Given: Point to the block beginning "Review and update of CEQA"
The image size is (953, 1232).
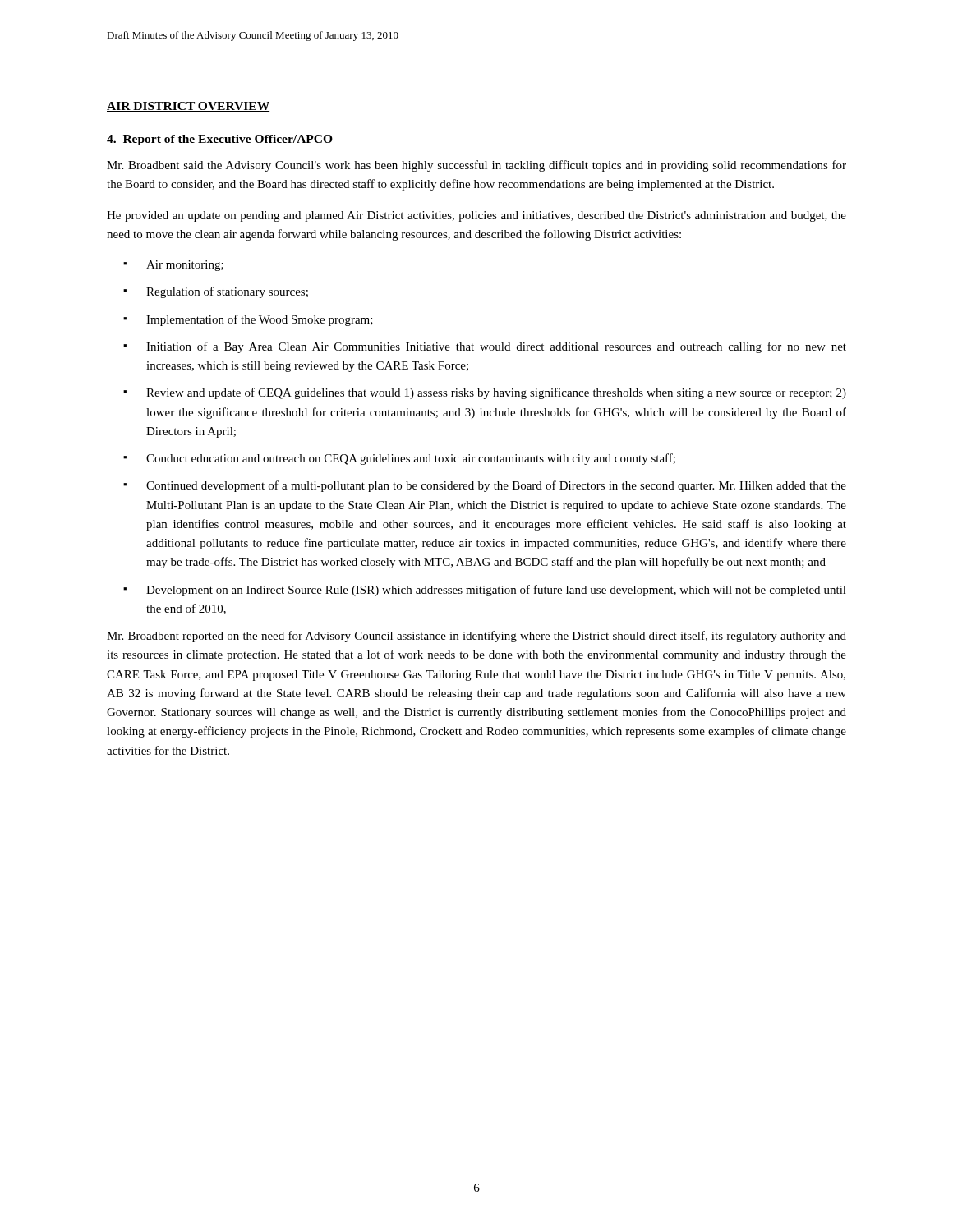Looking at the screenshot, I should (x=476, y=412).
